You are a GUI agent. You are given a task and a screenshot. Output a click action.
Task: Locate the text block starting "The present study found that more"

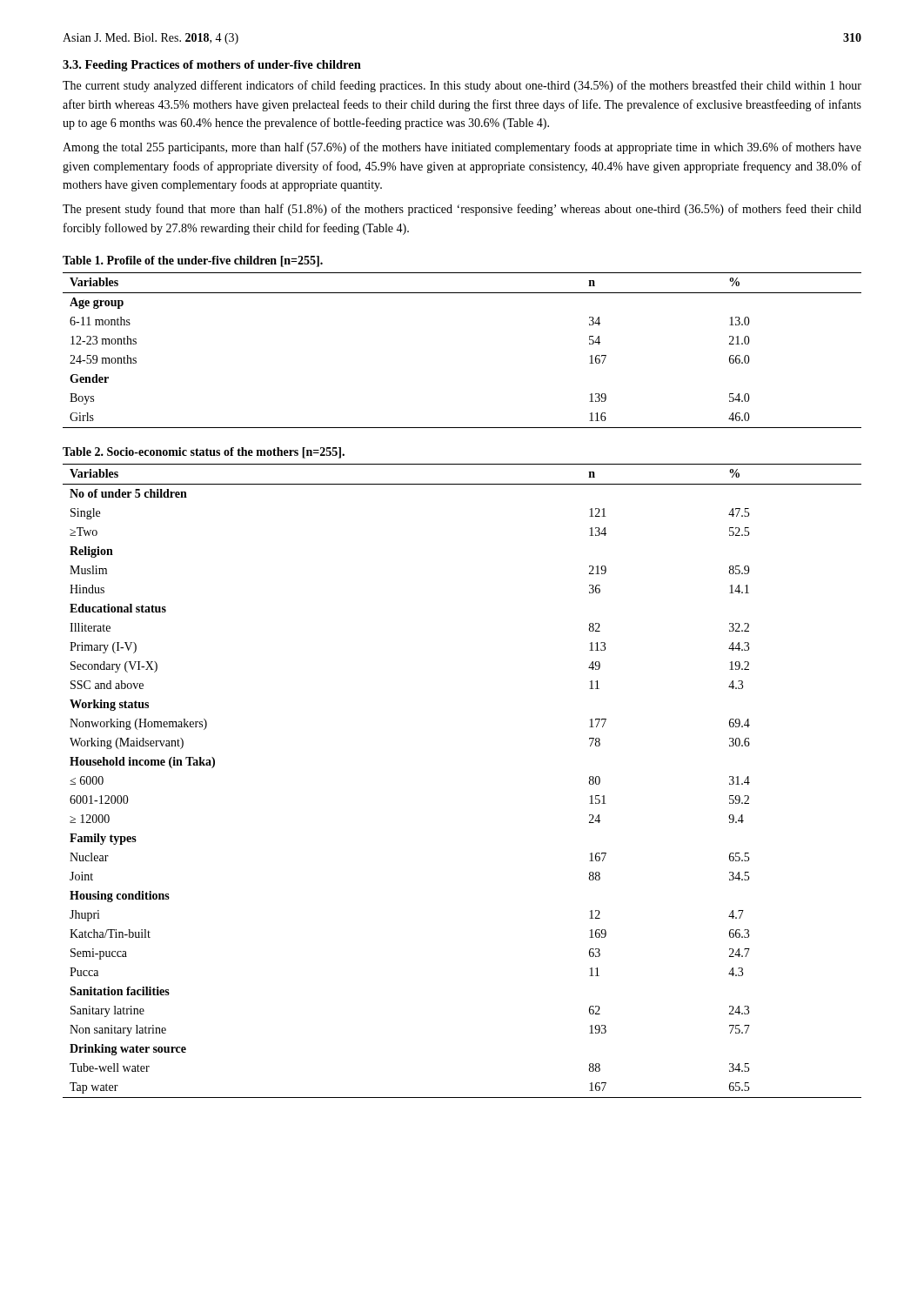tap(462, 219)
